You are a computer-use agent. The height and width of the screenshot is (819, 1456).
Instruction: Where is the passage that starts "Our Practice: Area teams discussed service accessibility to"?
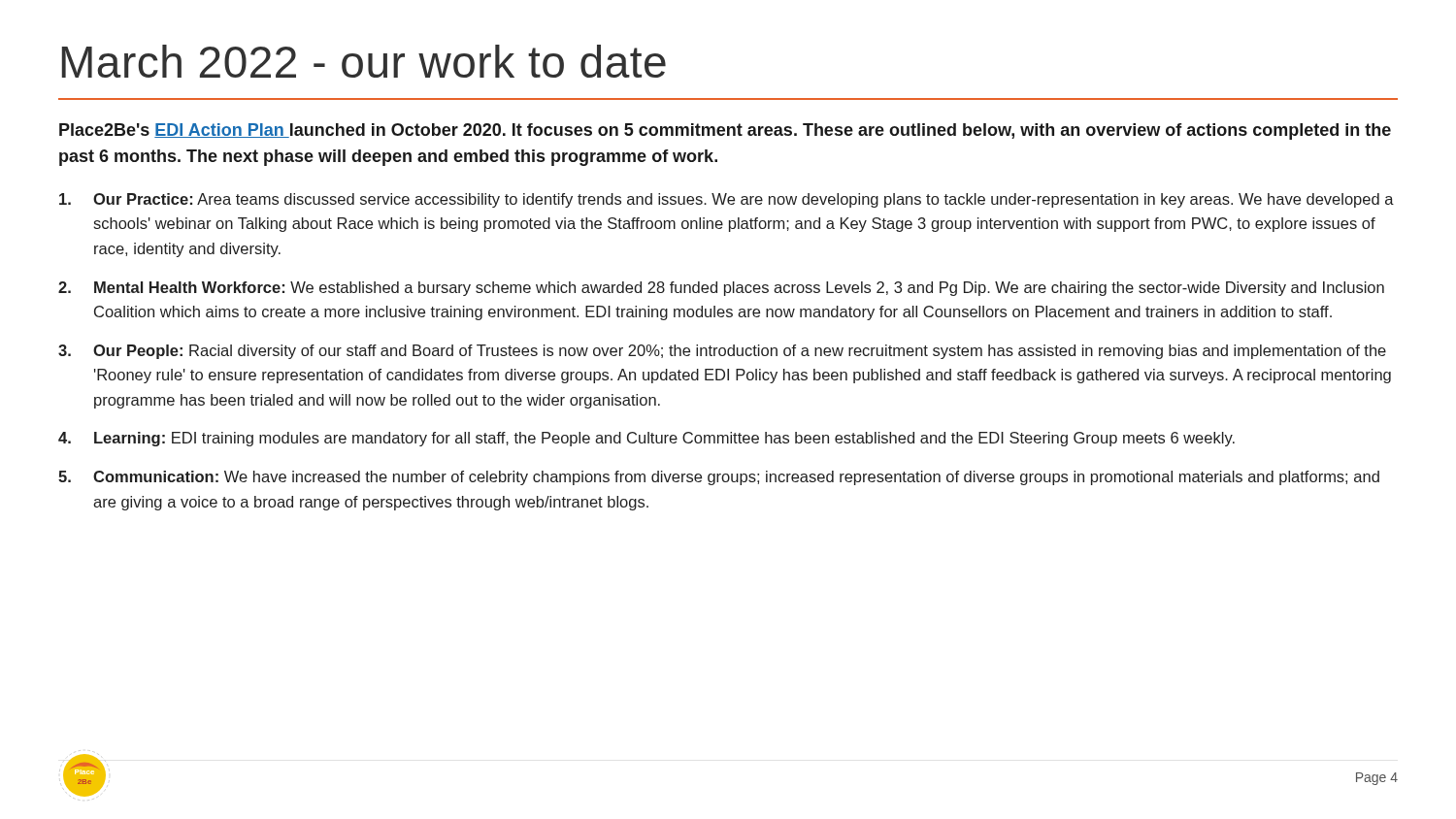tap(728, 224)
